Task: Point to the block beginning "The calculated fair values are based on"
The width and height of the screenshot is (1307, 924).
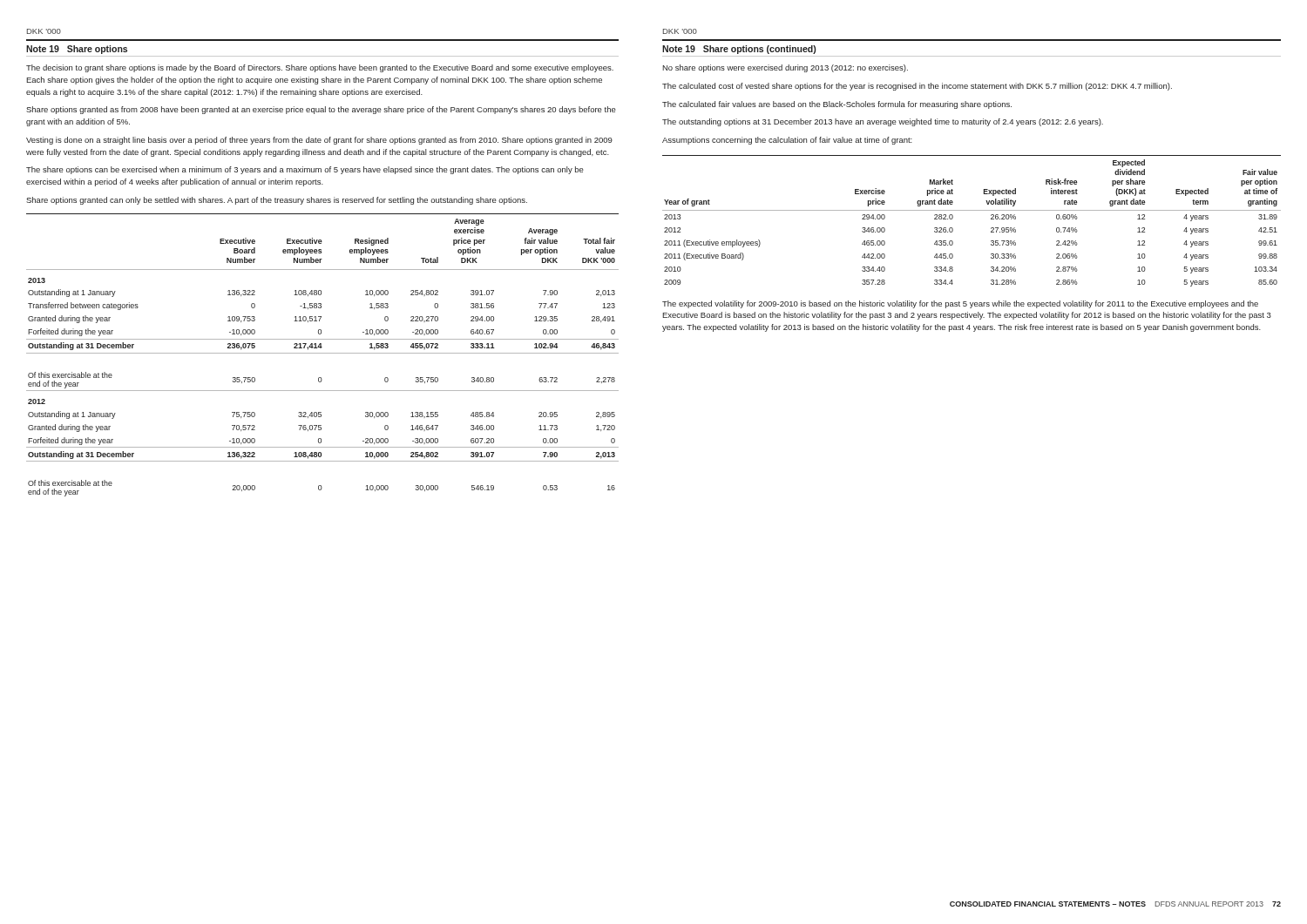Action: point(837,104)
